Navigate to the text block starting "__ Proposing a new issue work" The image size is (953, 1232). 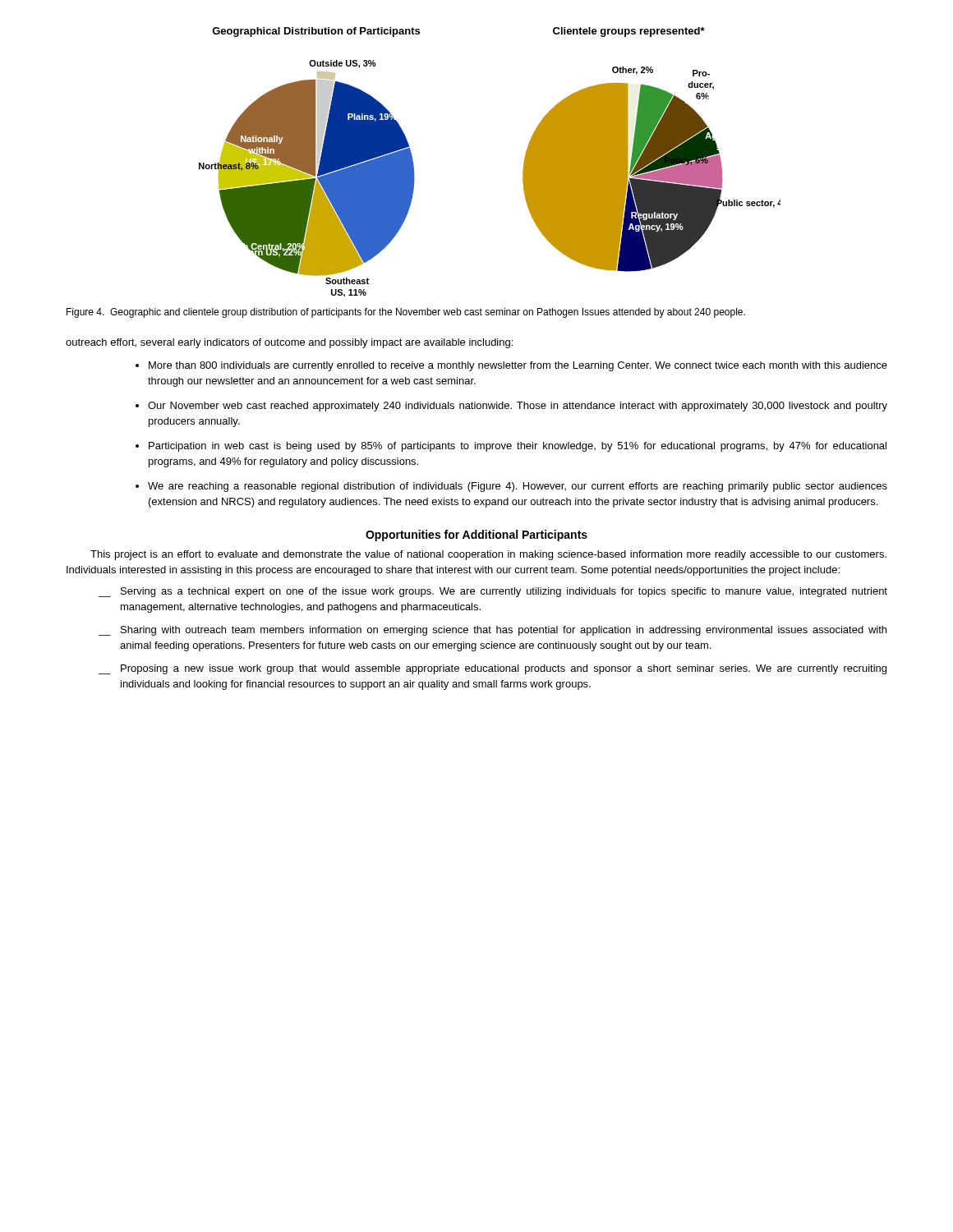[x=493, y=676]
